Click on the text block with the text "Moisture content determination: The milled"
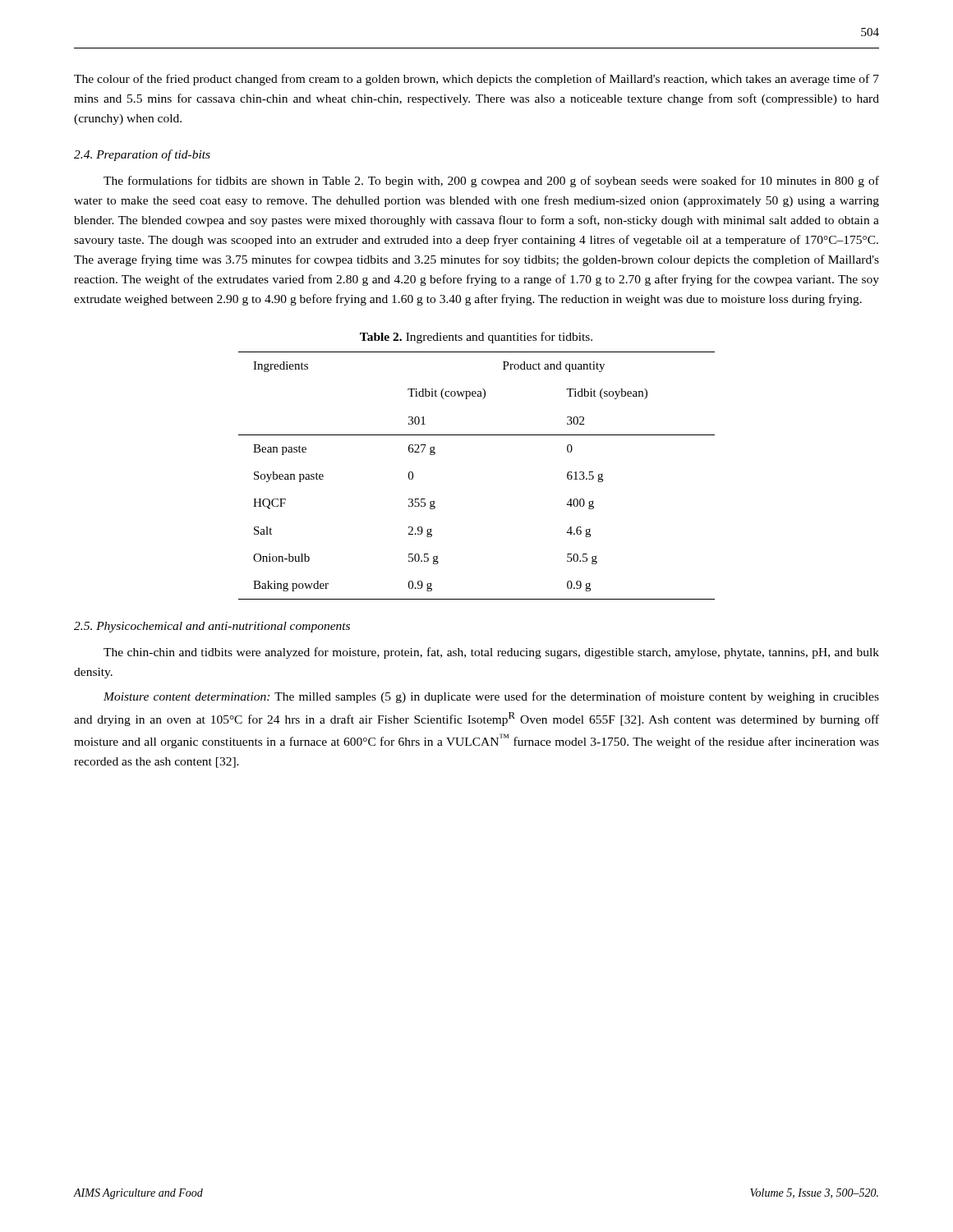 point(476,729)
